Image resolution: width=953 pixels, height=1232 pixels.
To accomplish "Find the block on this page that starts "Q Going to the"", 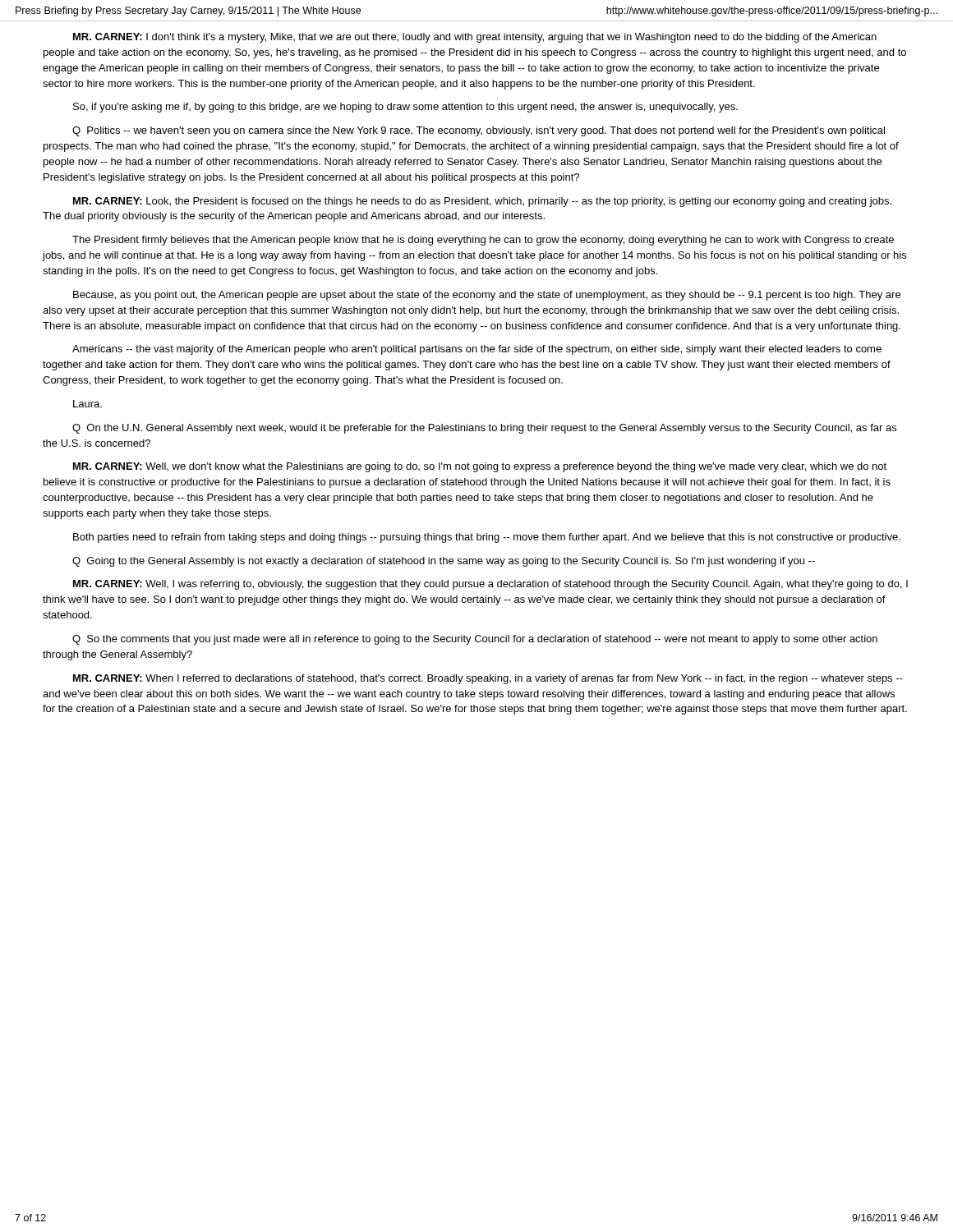I will [444, 560].
